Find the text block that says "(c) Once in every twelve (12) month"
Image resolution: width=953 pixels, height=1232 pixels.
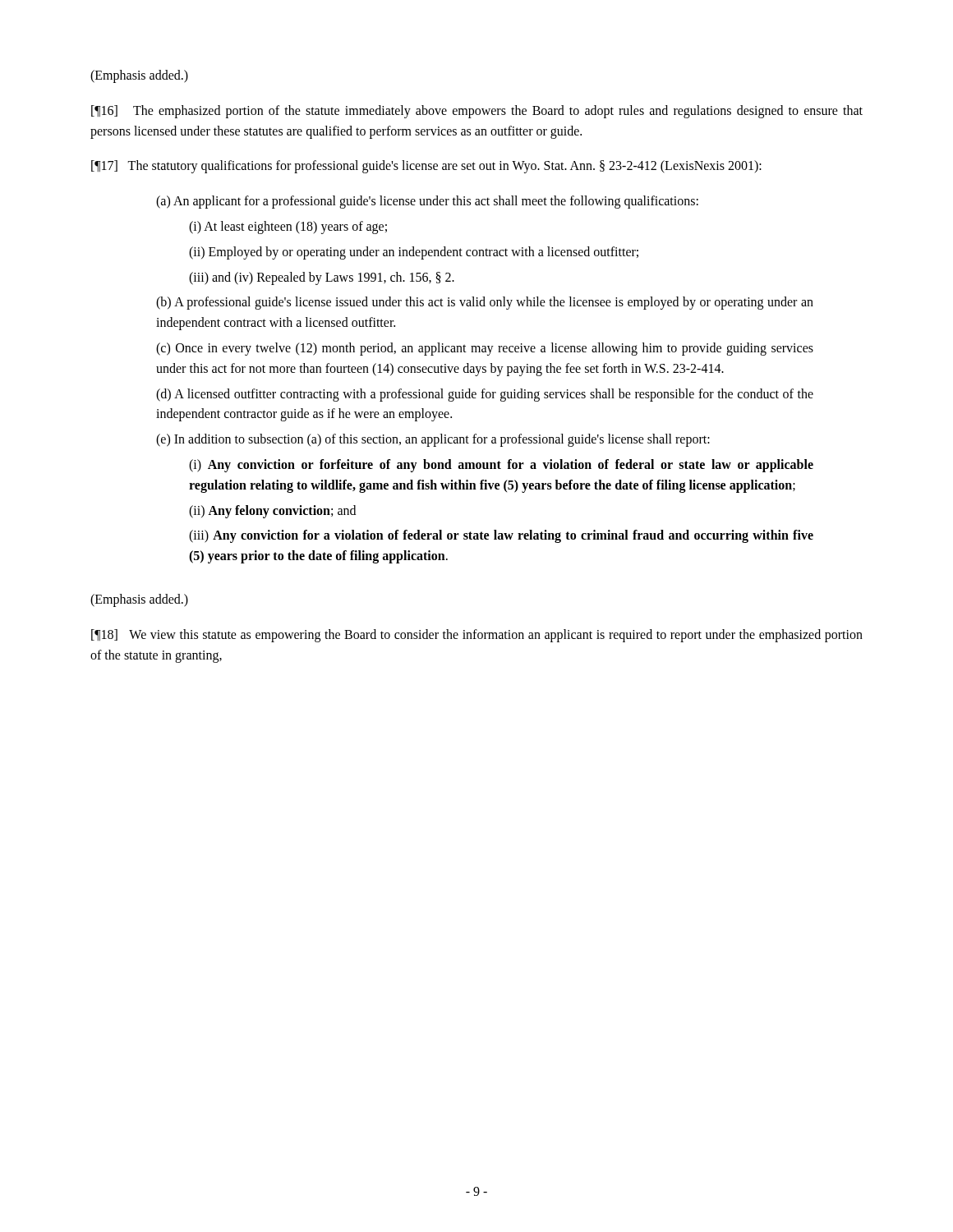point(485,358)
